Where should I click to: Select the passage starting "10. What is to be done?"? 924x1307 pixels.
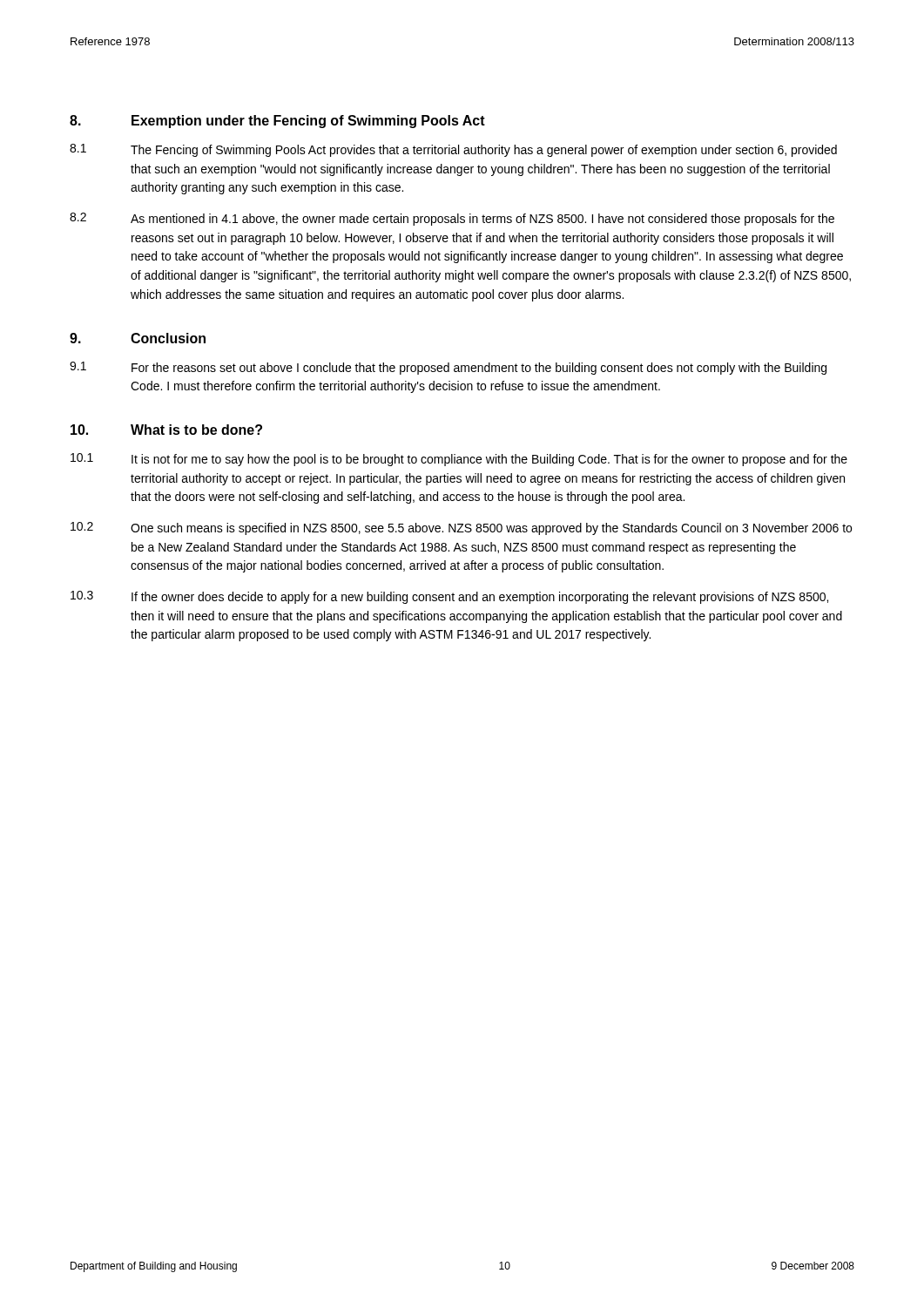point(166,430)
